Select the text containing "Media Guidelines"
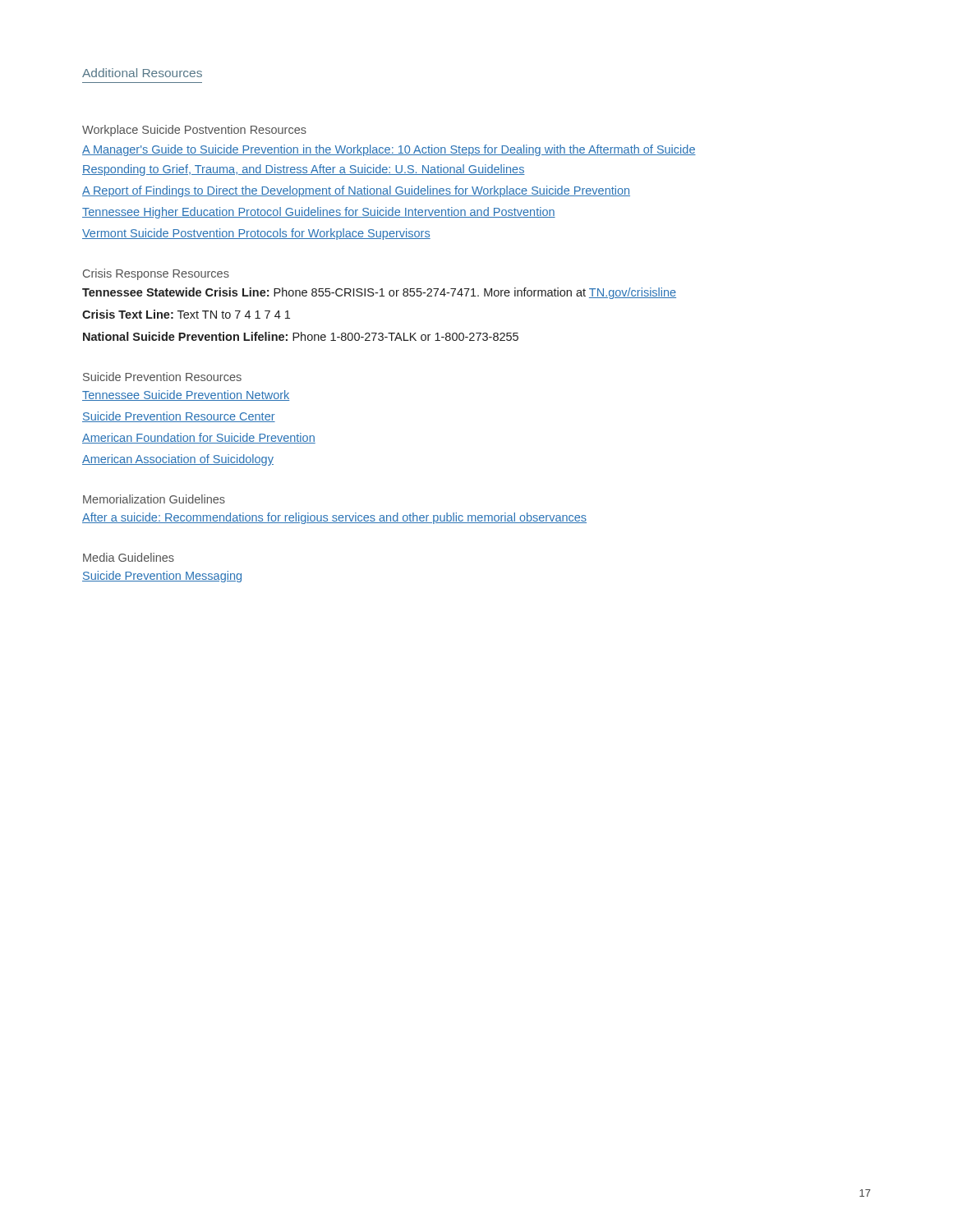Screen dimensions: 1232x953 128,558
